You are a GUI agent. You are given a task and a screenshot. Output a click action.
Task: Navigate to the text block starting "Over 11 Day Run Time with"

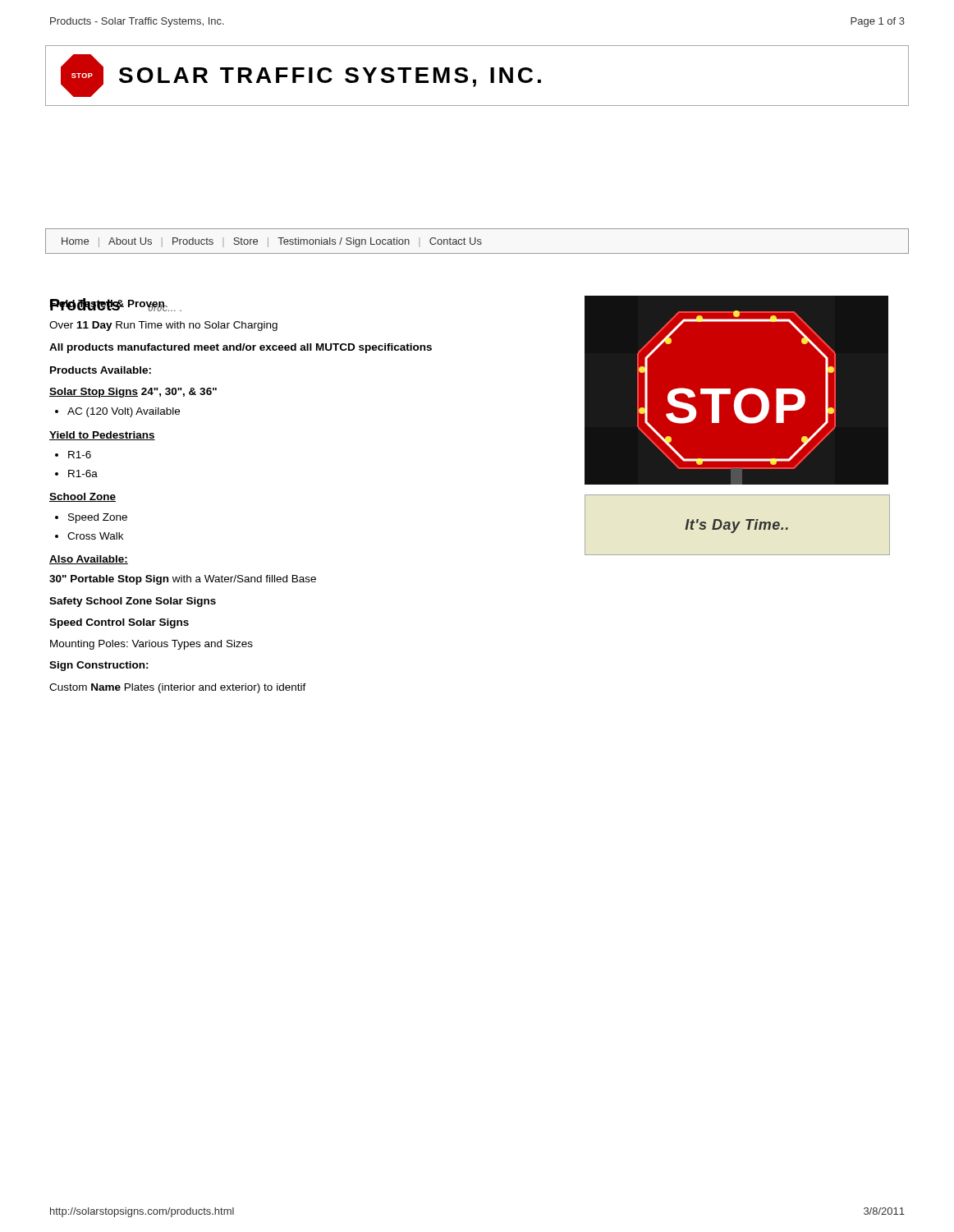[164, 325]
